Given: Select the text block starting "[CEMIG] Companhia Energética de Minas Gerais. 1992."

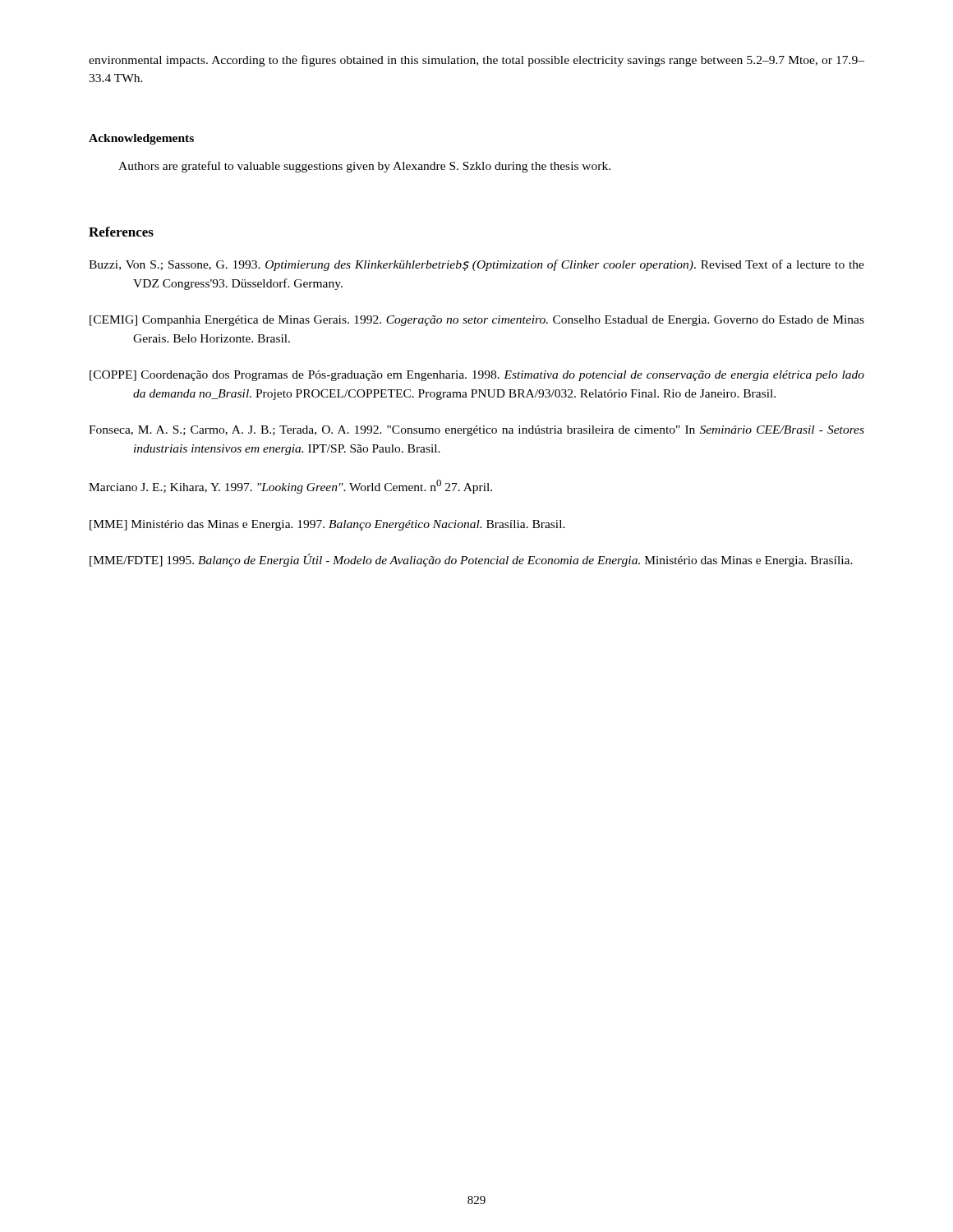Looking at the screenshot, I should point(476,329).
